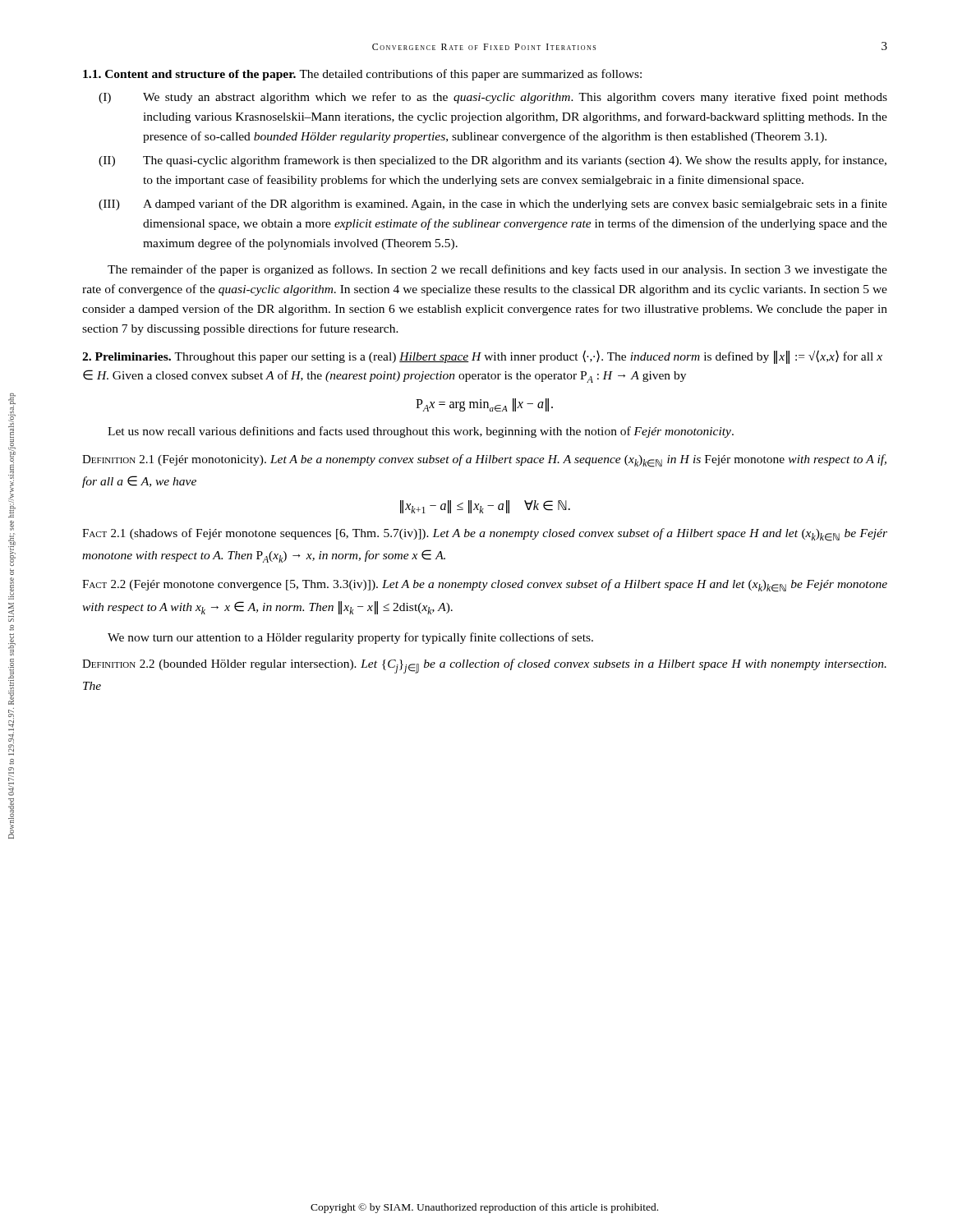Click on the text block with the text "The remainder of the paper"
This screenshot has width=953, height=1232.
coord(485,298)
